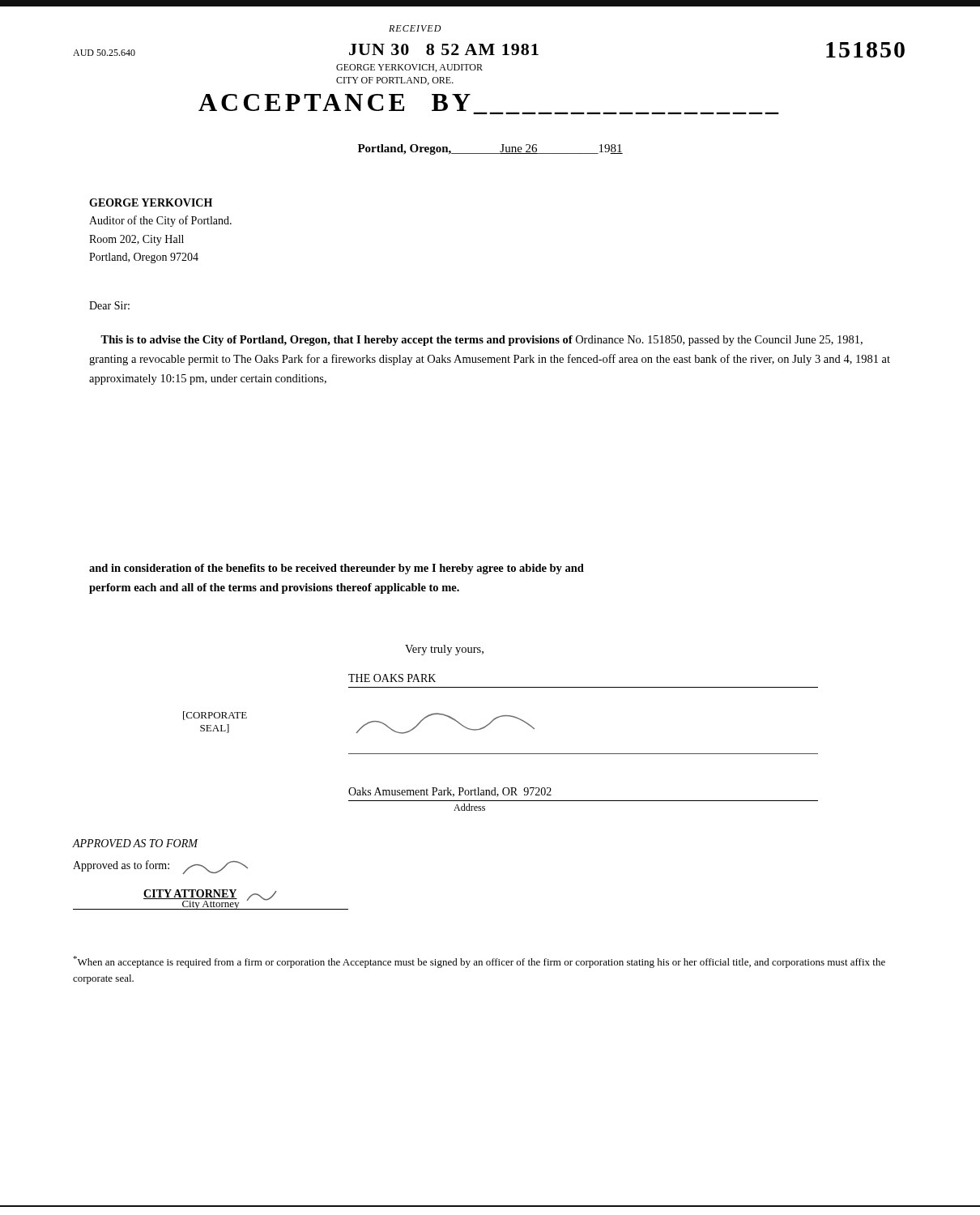The width and height of the screenshot is (980, 1215).
Task: Point to the region starting "THE OAKS PARK"
Action: point(392,678)
